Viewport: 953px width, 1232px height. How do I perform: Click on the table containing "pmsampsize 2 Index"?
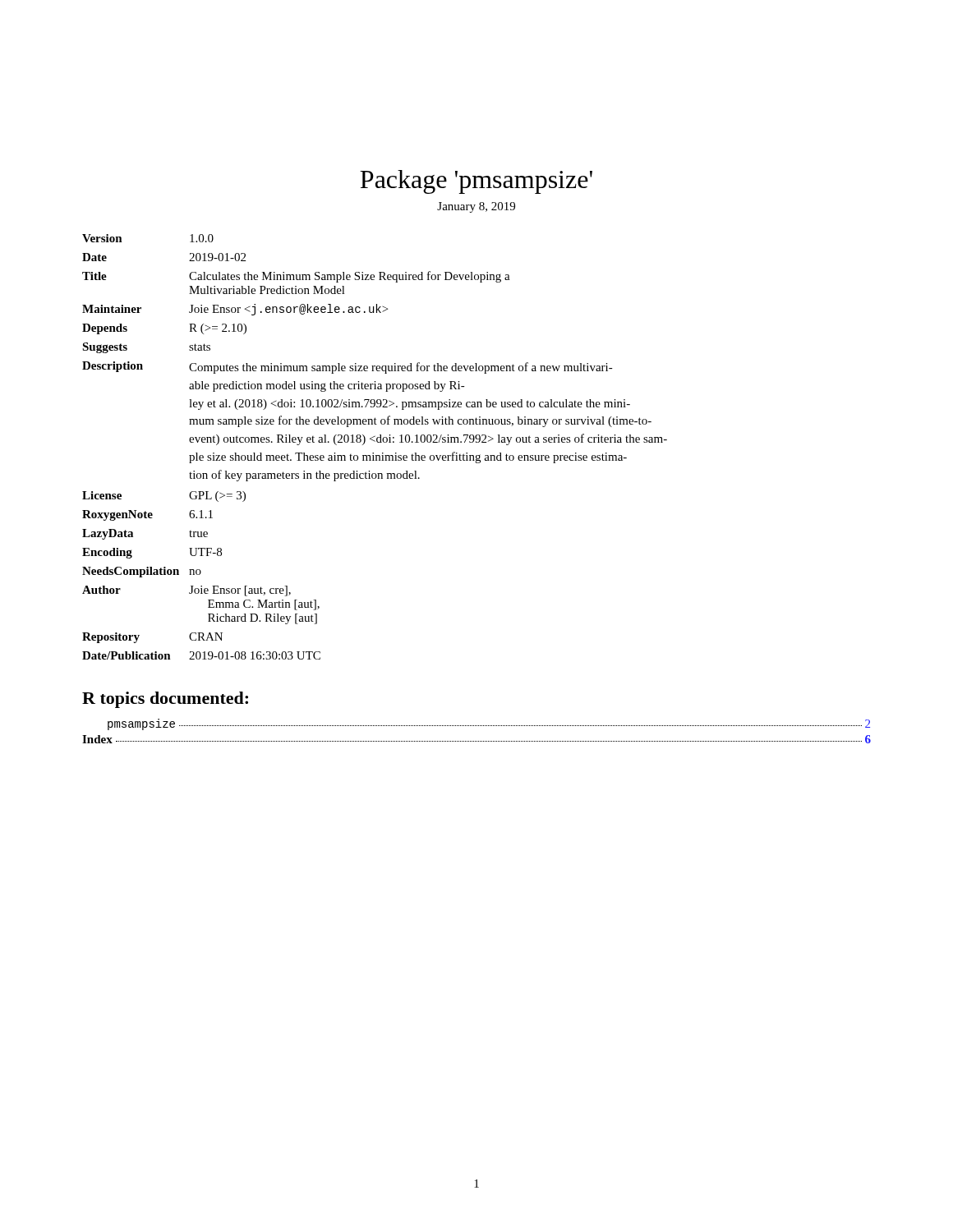[x=476, y=732]
